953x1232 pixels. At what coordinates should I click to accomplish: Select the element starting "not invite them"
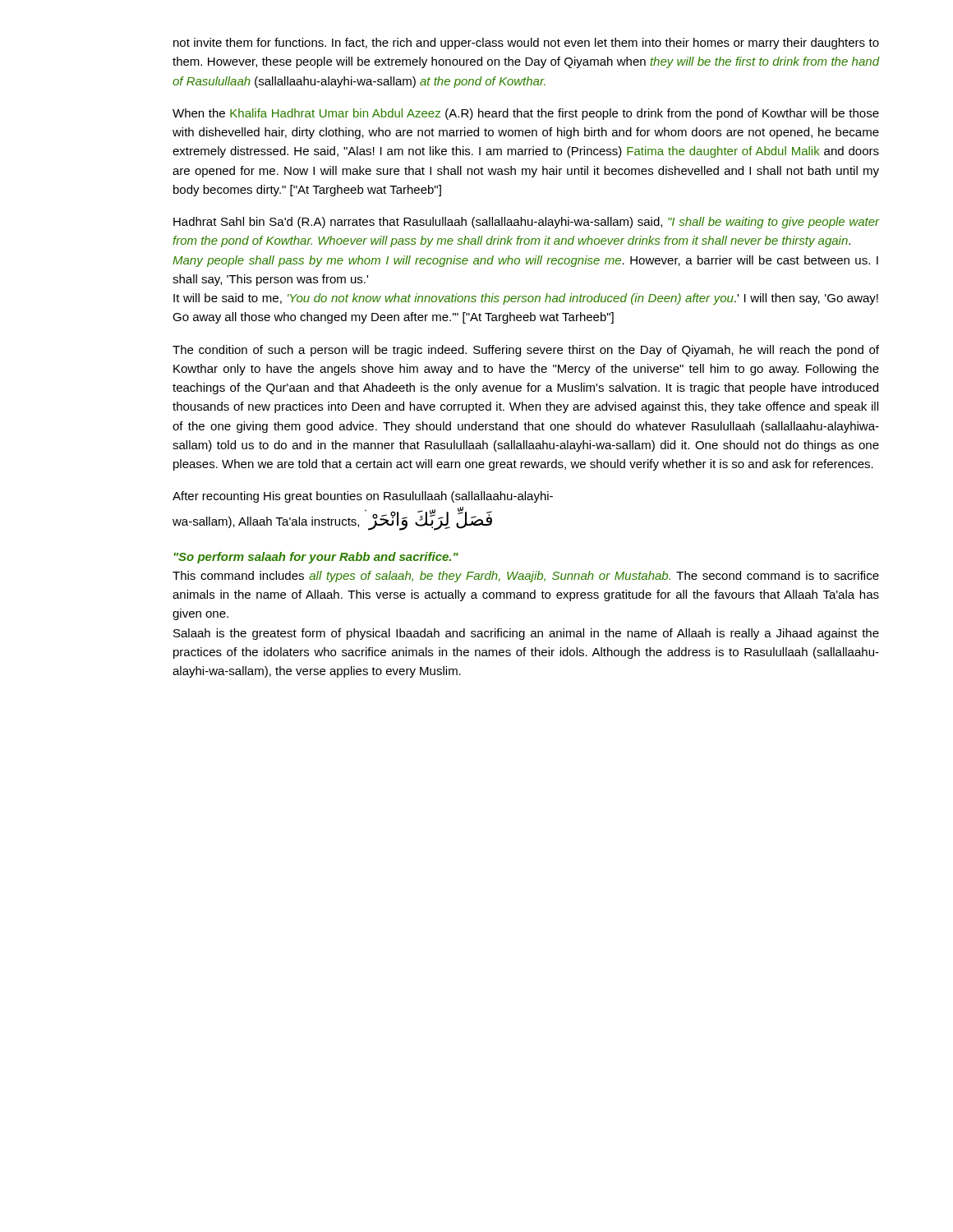tap(526, 61)
